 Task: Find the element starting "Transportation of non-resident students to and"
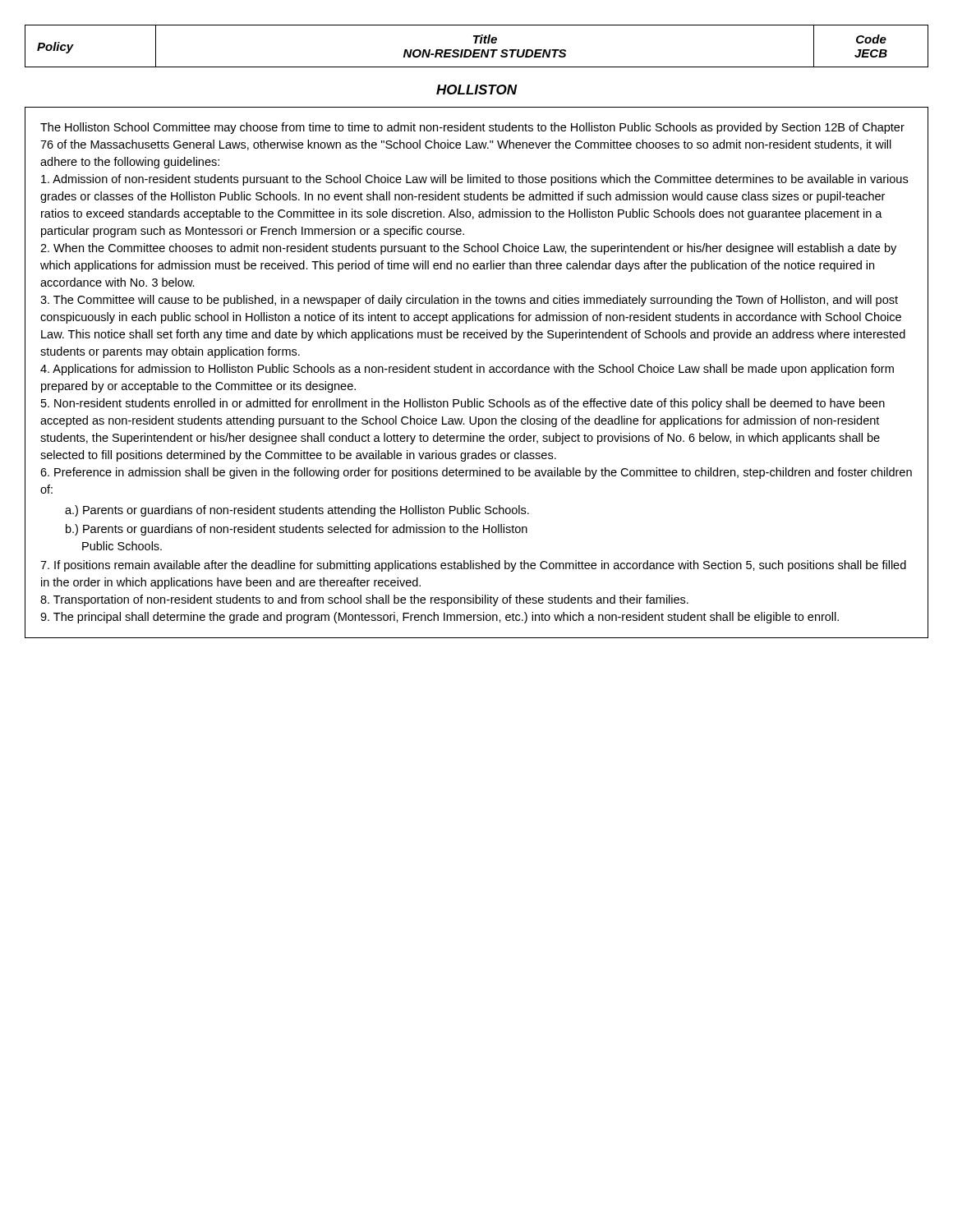[x=476, y=600]
